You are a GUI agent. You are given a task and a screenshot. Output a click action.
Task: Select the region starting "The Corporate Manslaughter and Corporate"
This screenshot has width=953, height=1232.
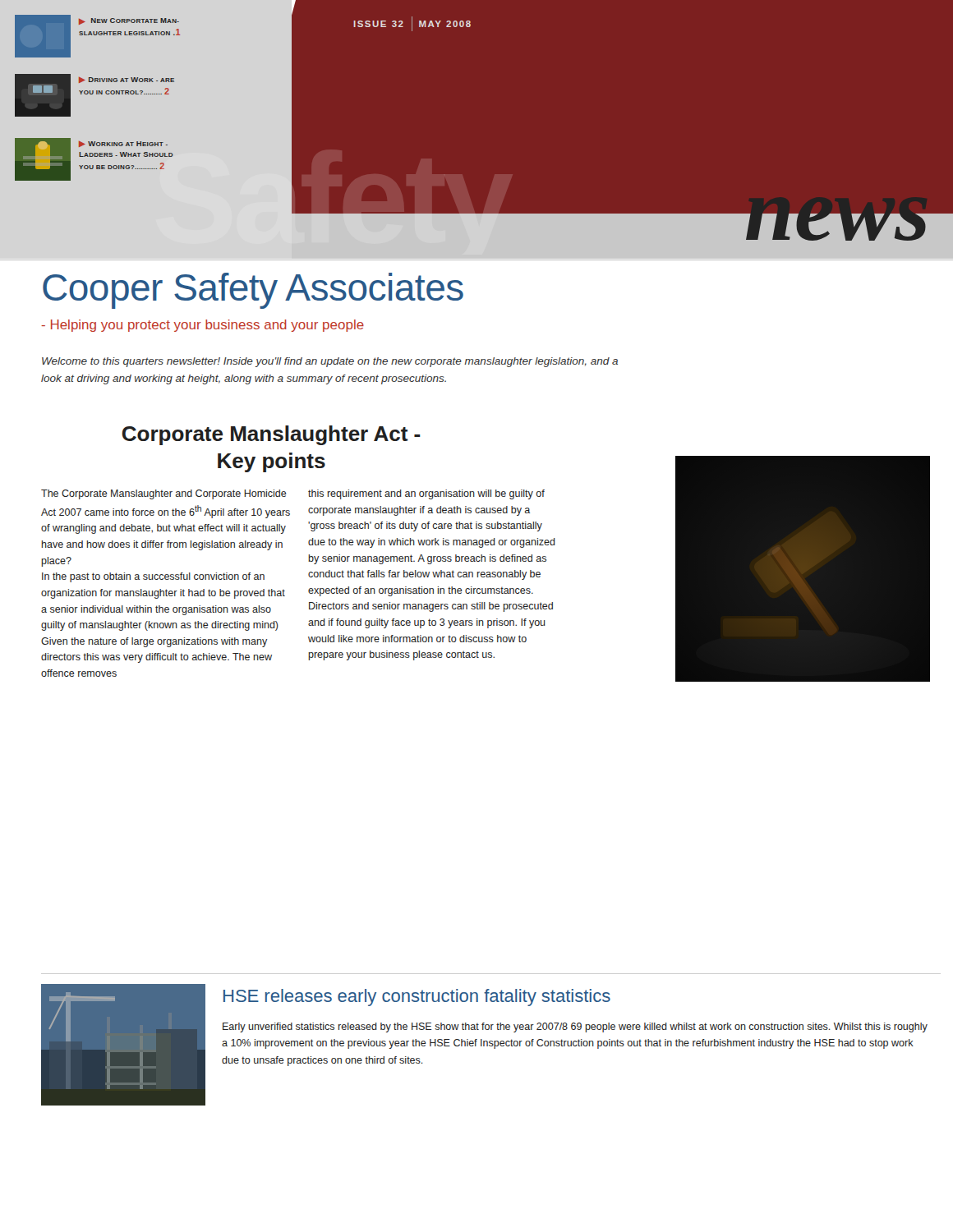(166, 584)
